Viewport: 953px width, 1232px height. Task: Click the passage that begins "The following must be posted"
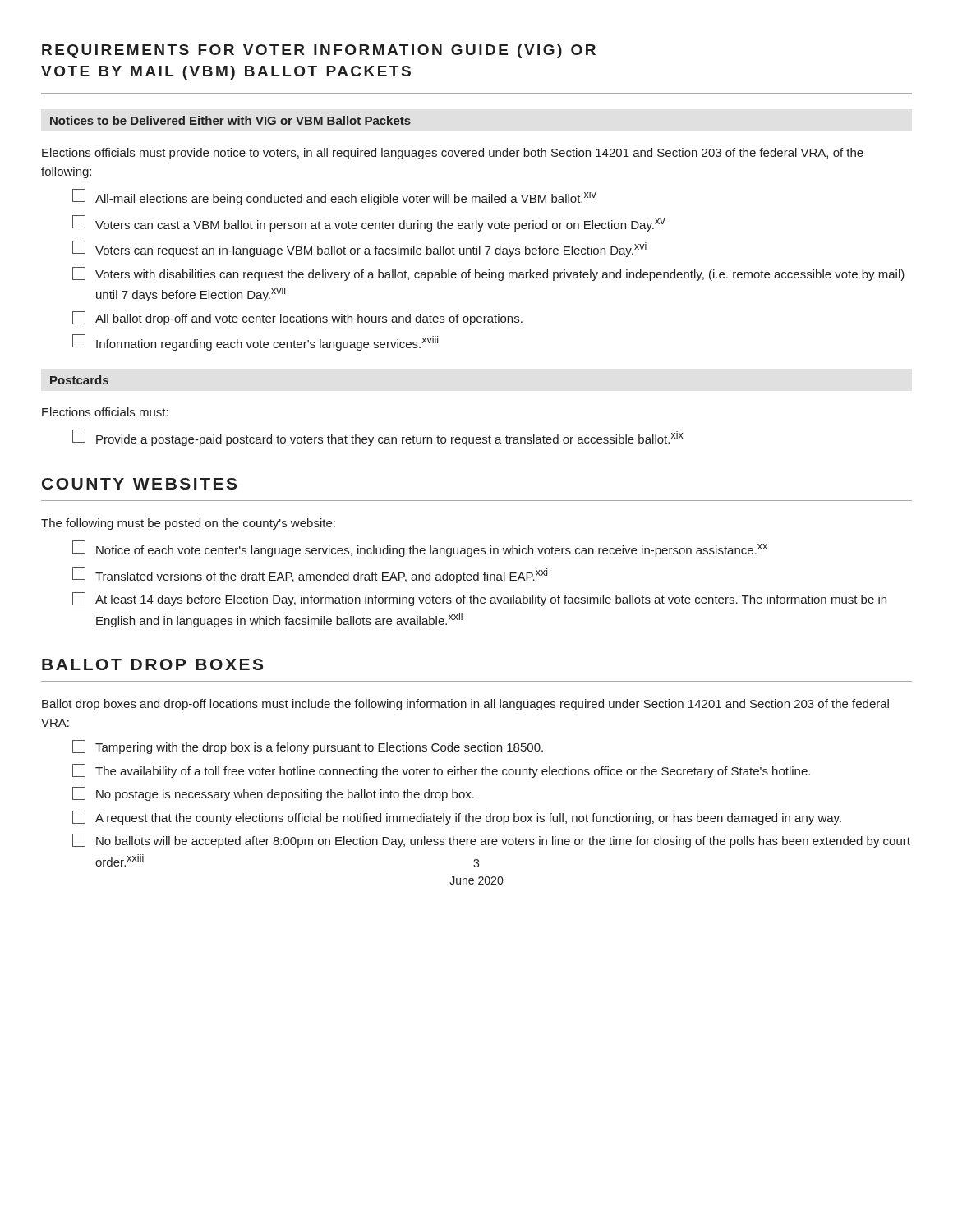click(188, 524)
